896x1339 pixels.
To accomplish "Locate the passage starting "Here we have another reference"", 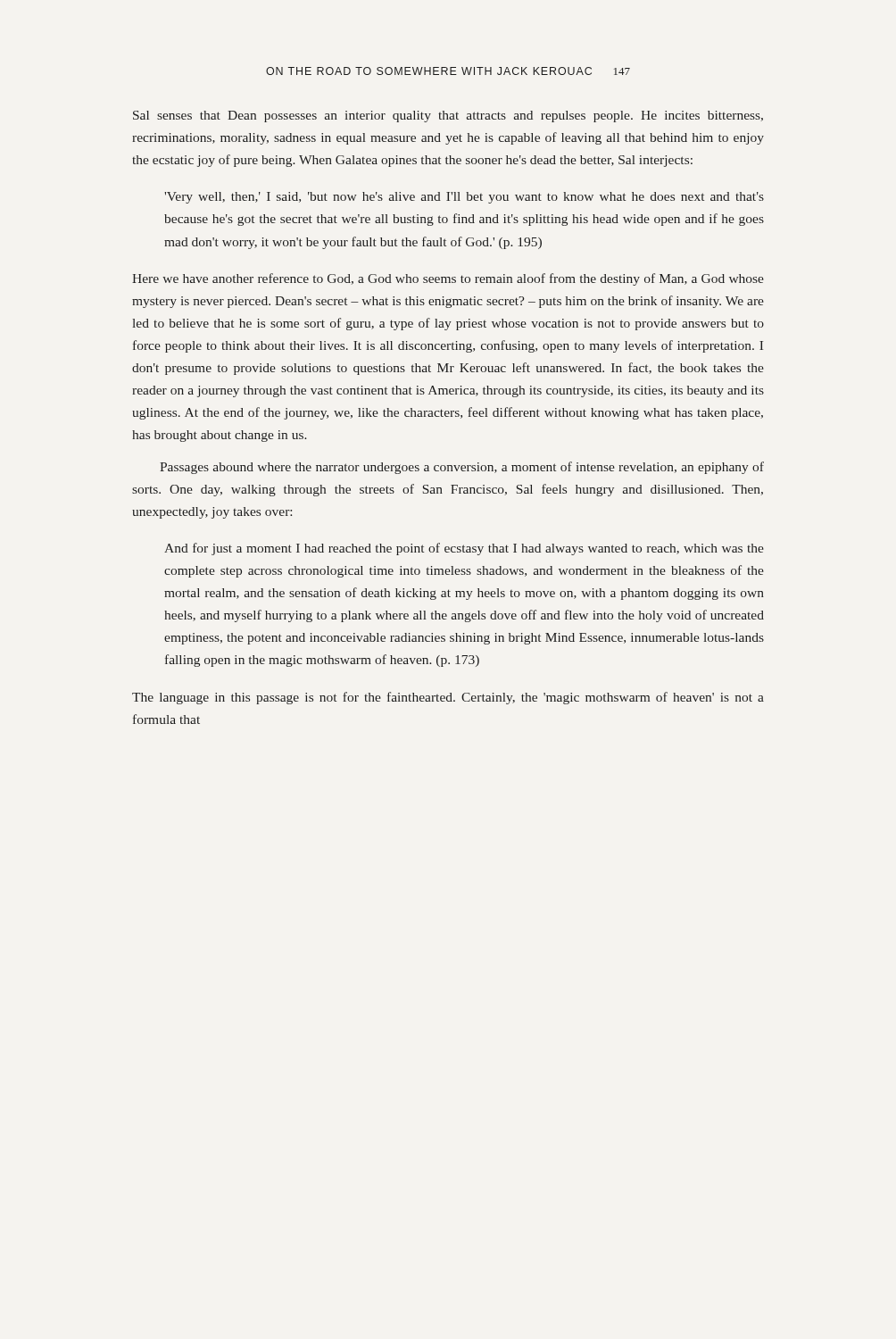I will 448,394.
